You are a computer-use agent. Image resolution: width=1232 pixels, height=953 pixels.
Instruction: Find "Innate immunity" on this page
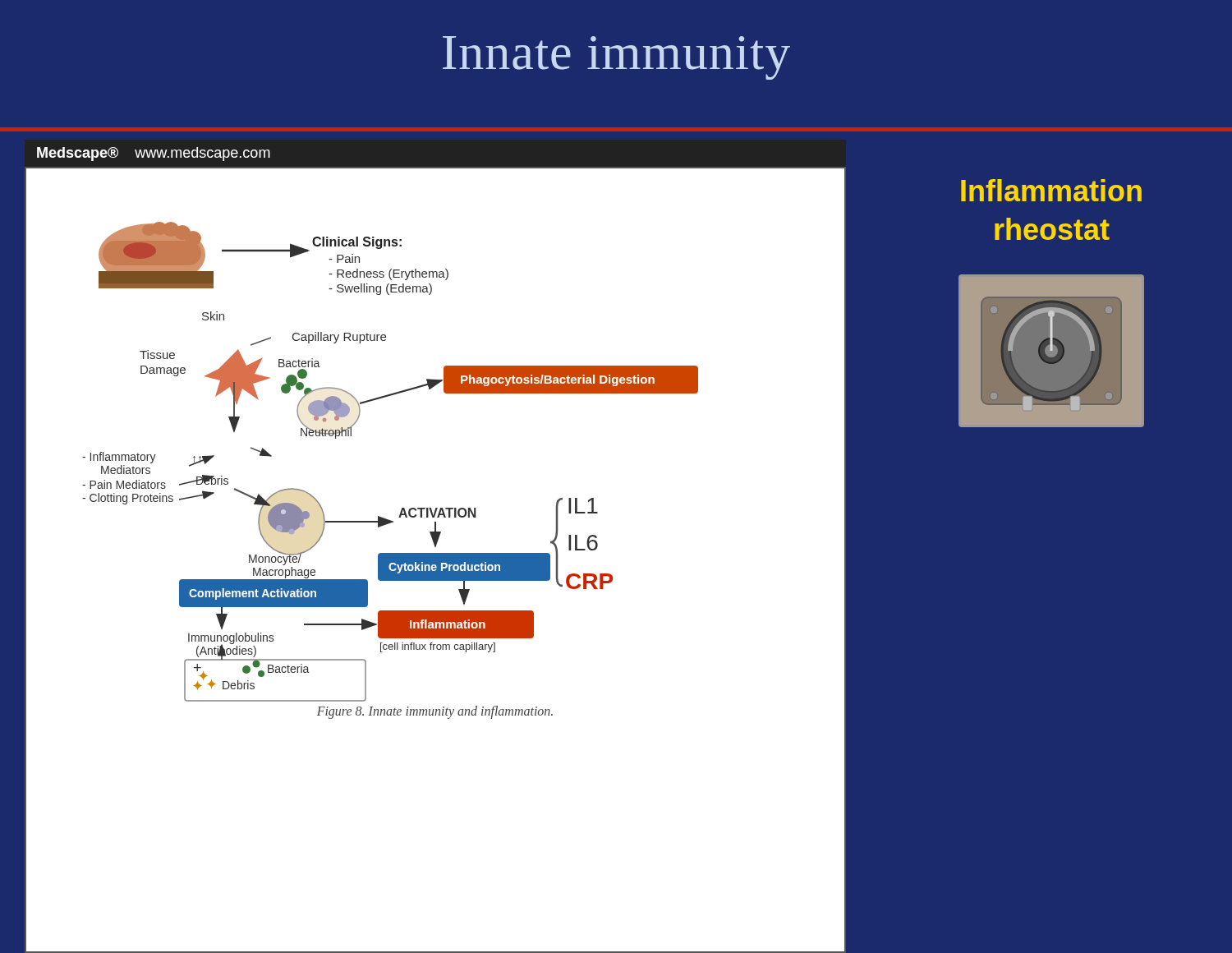(616, 52)
